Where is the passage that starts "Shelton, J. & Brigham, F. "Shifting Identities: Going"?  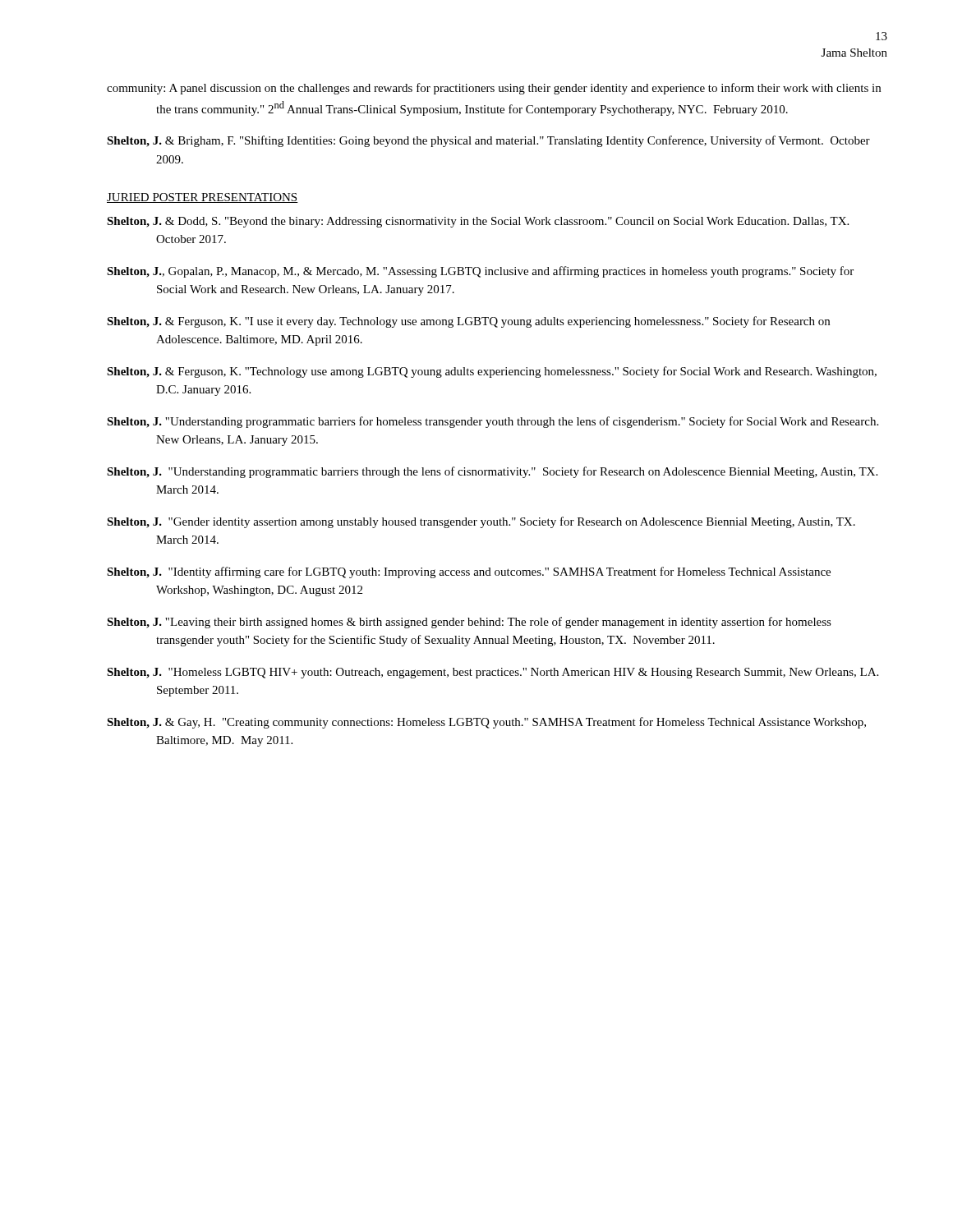(x=488, y=150)
